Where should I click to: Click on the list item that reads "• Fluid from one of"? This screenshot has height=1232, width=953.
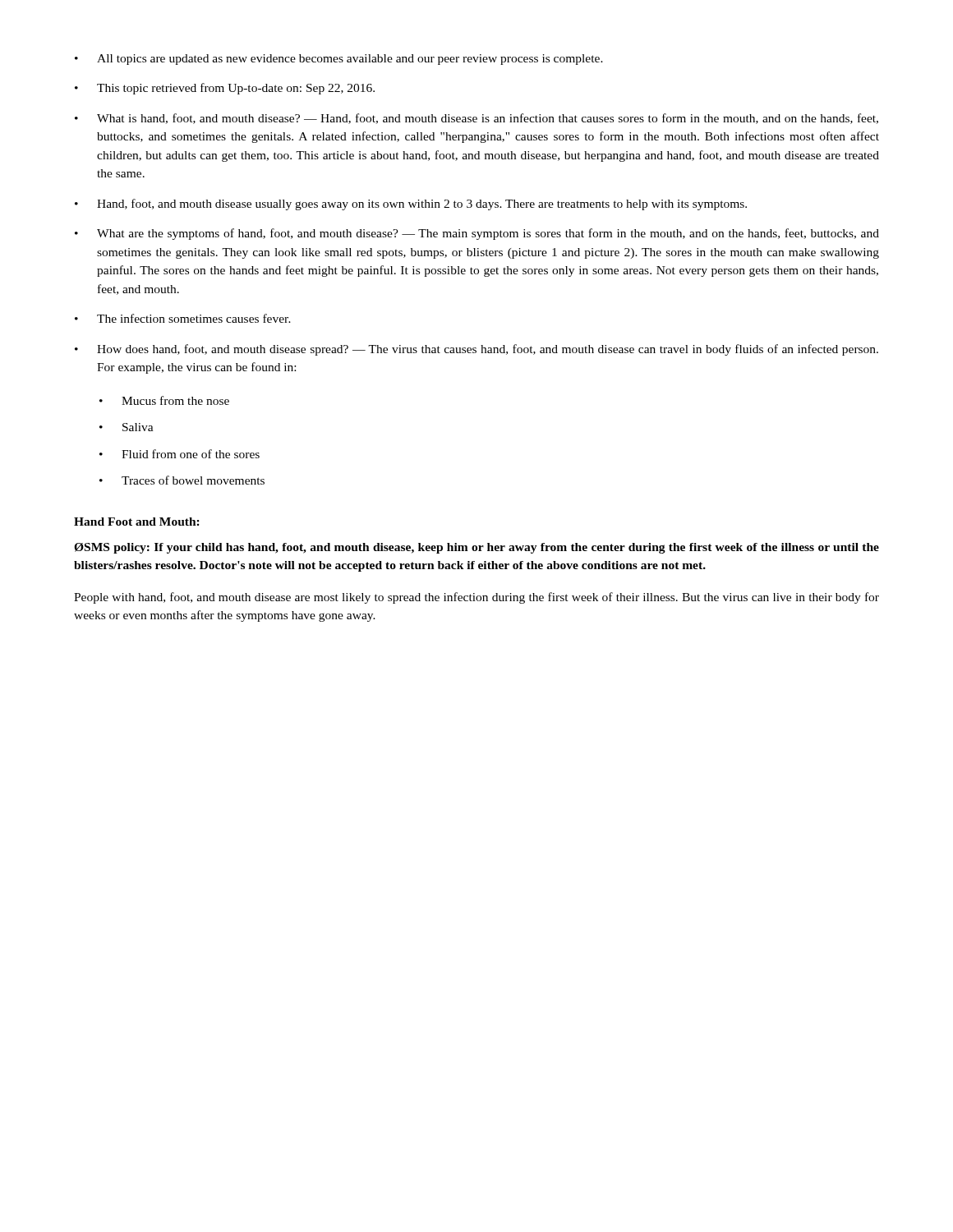coord(180,454)
